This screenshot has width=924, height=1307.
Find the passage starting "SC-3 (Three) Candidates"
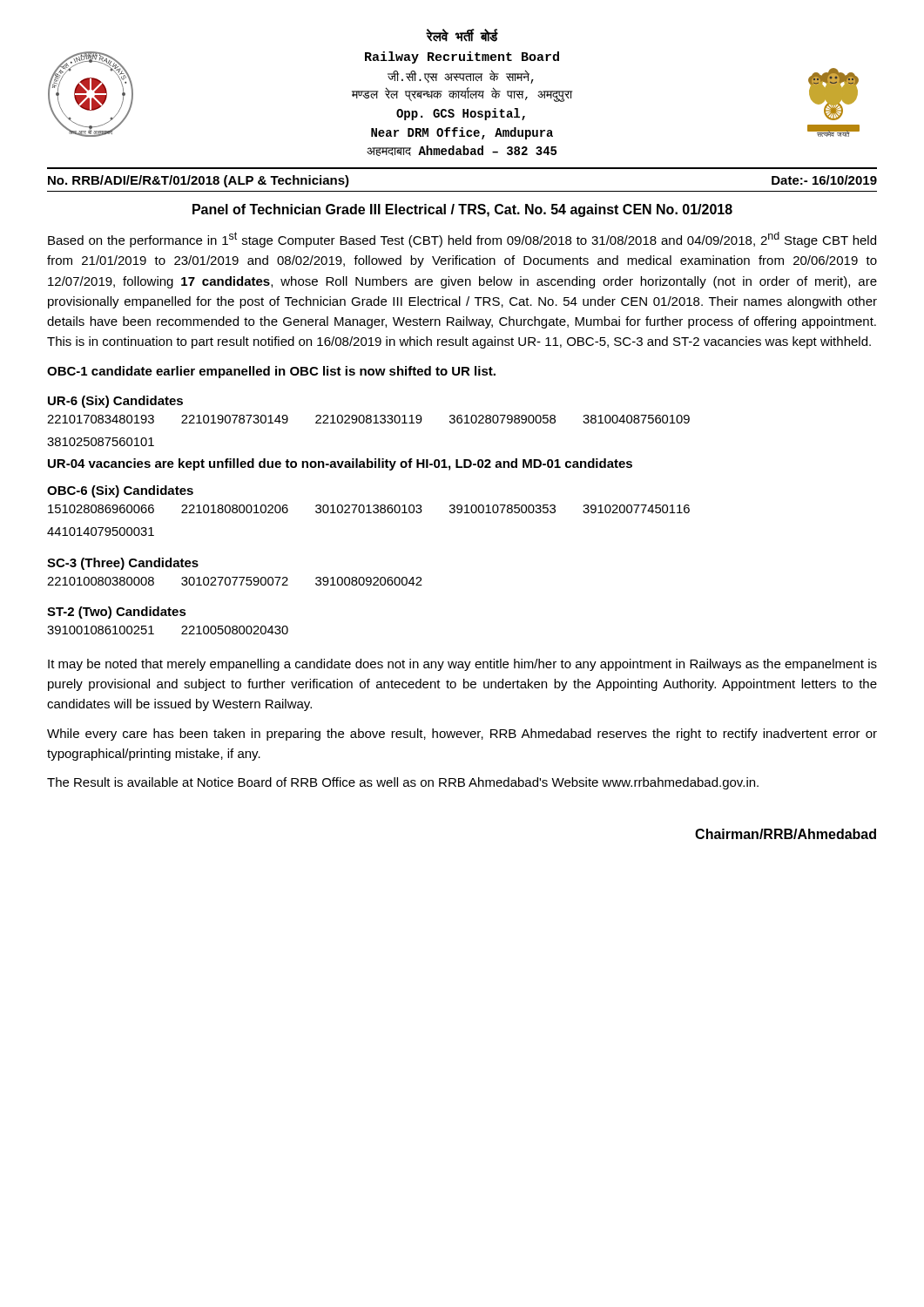coord(123,562)
